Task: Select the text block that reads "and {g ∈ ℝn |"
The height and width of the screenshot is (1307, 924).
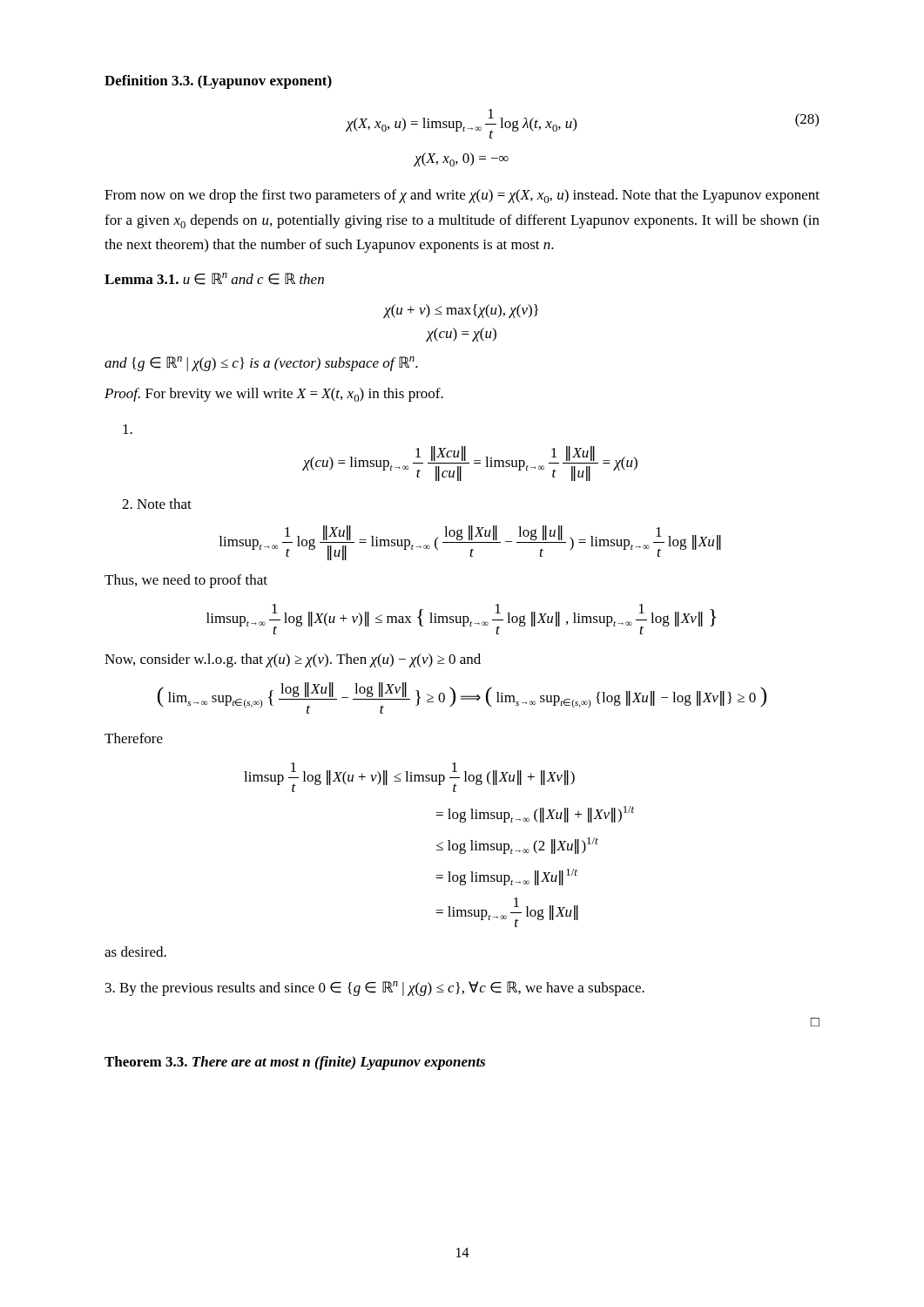Action: click(261, 361)
